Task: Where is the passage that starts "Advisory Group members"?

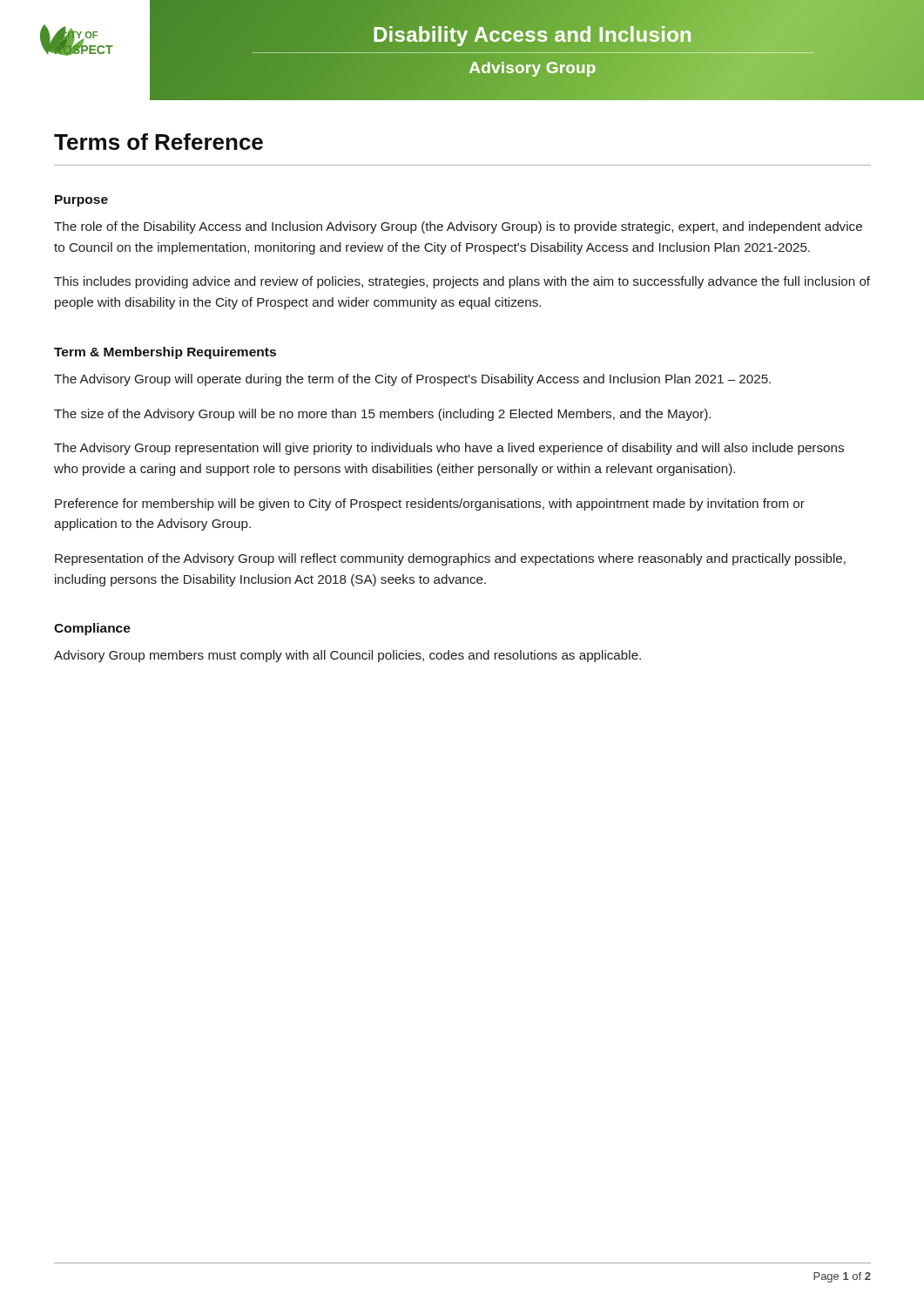Action: click(x=348, y=655)
